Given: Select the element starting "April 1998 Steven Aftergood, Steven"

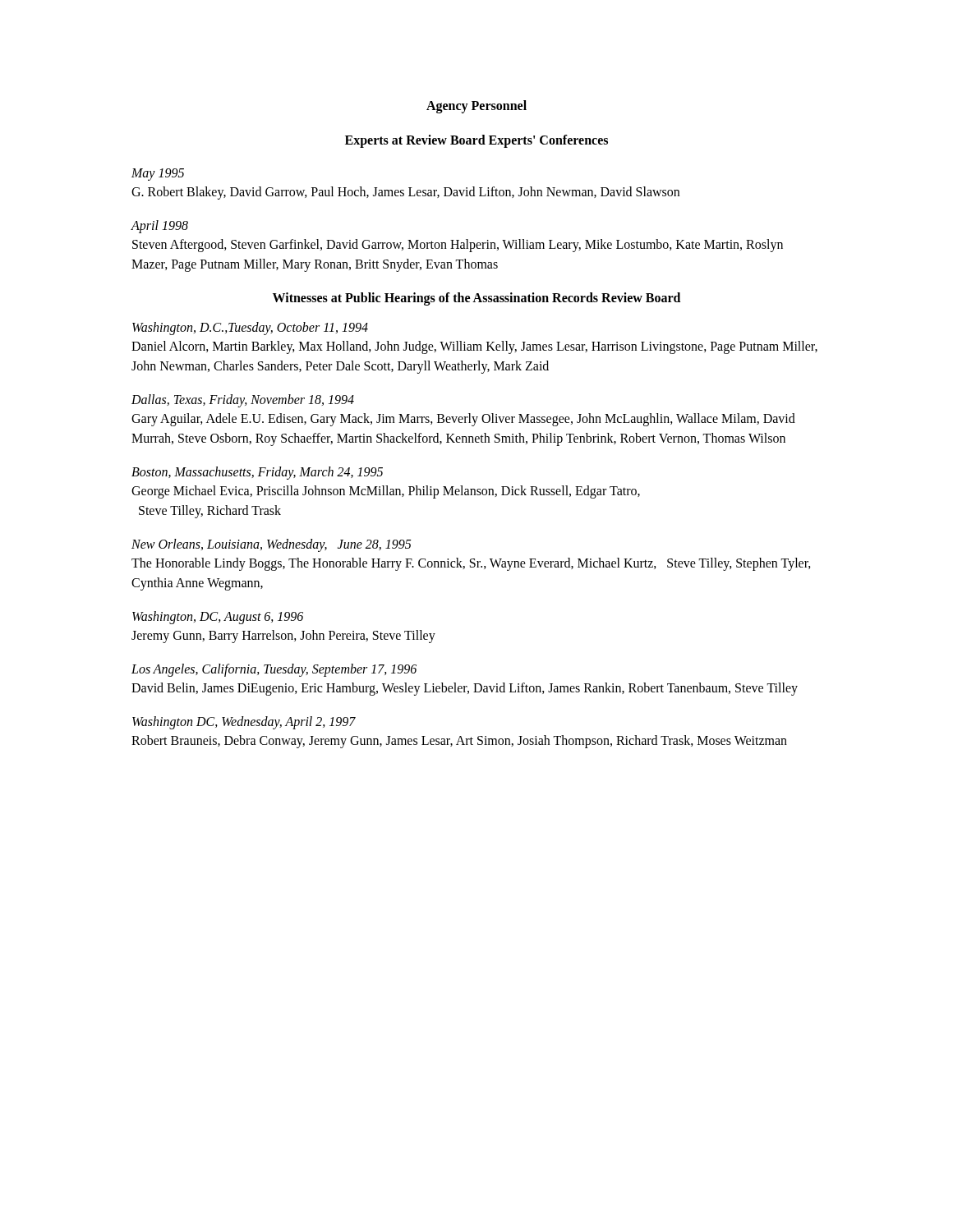Looking at the screenshot, I should (476, 246).
